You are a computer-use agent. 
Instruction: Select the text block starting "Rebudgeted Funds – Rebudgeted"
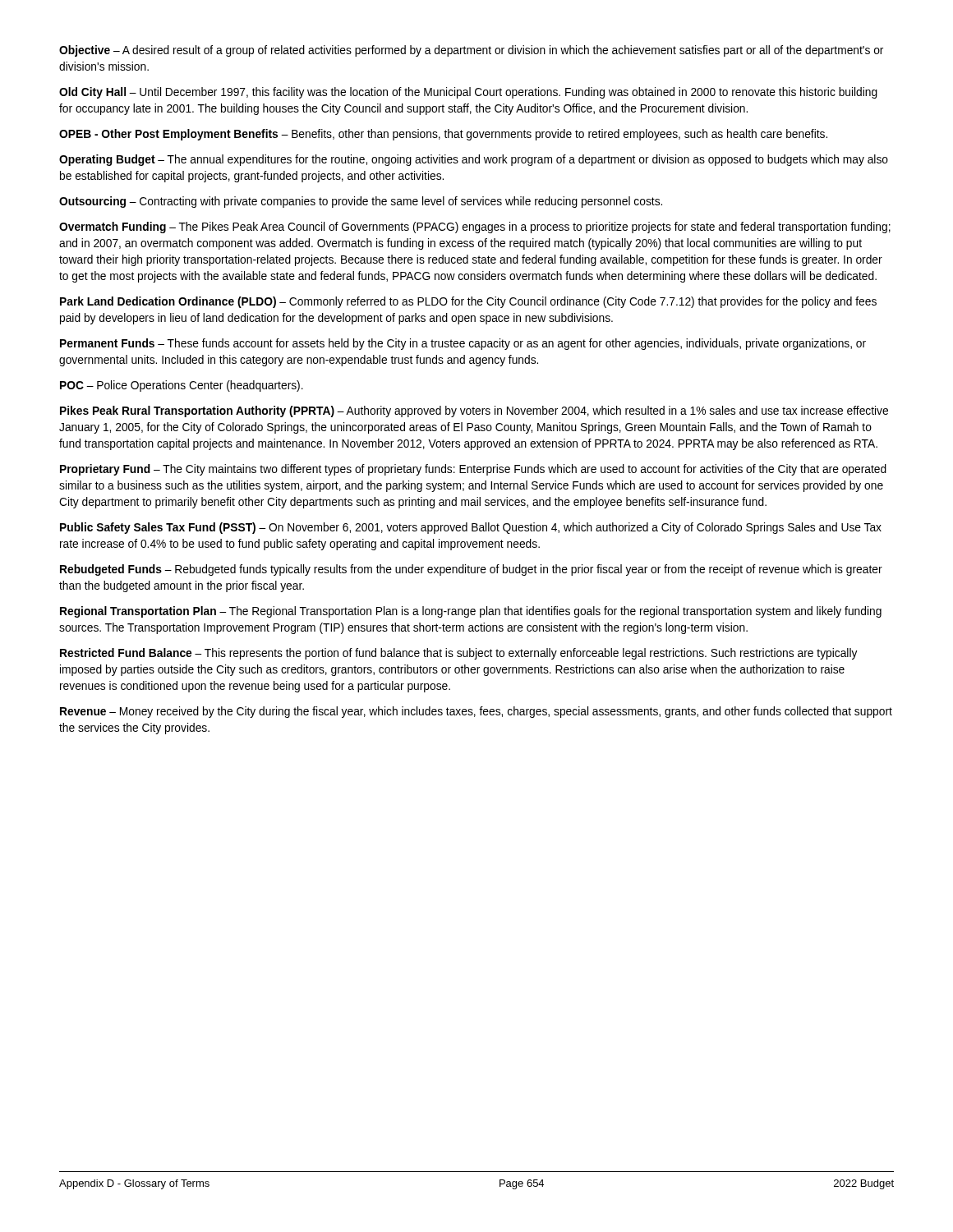(x=471, y=578)
